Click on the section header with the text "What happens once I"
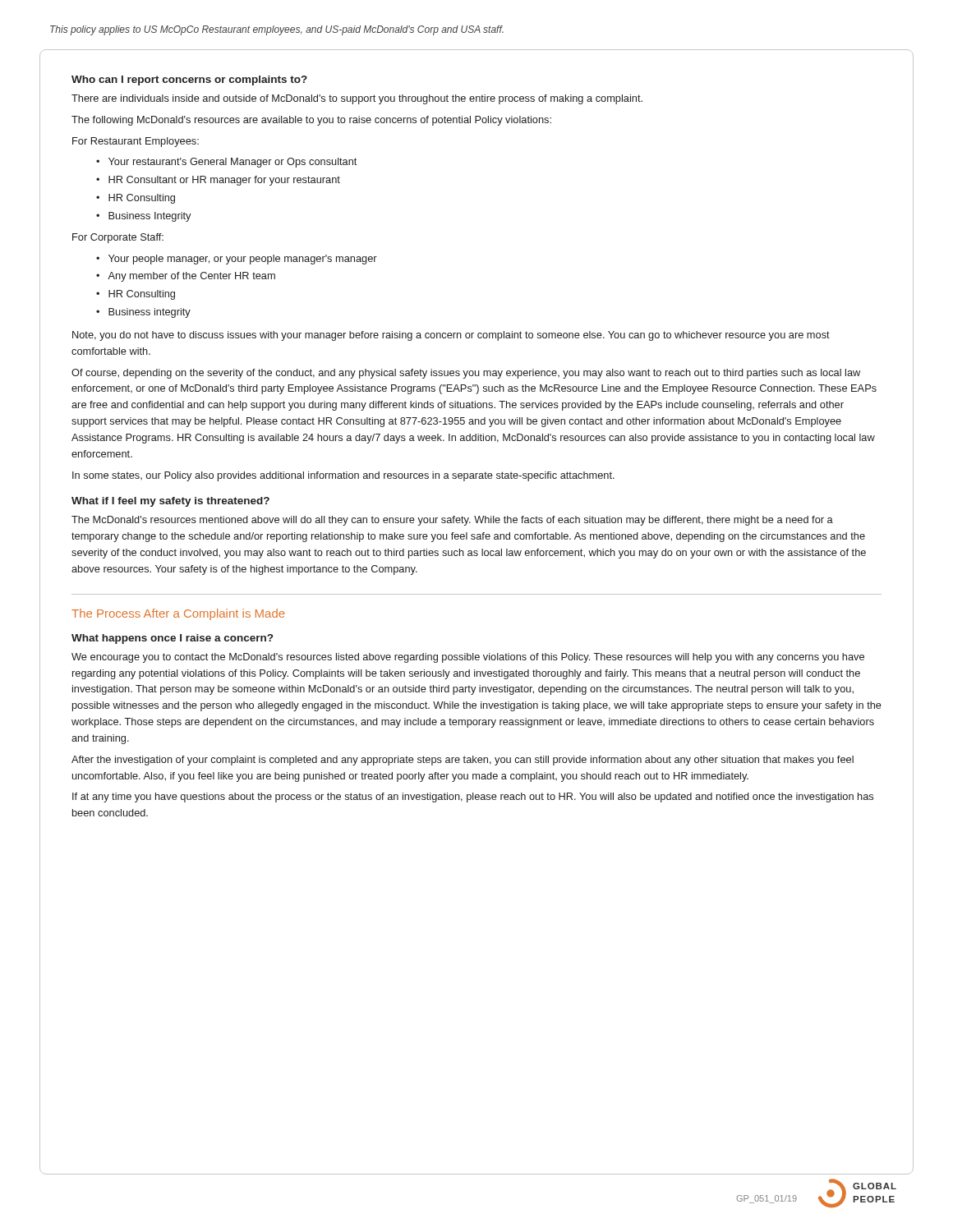Viewport: 953px width, 1232px height. (x=173, y=638)
